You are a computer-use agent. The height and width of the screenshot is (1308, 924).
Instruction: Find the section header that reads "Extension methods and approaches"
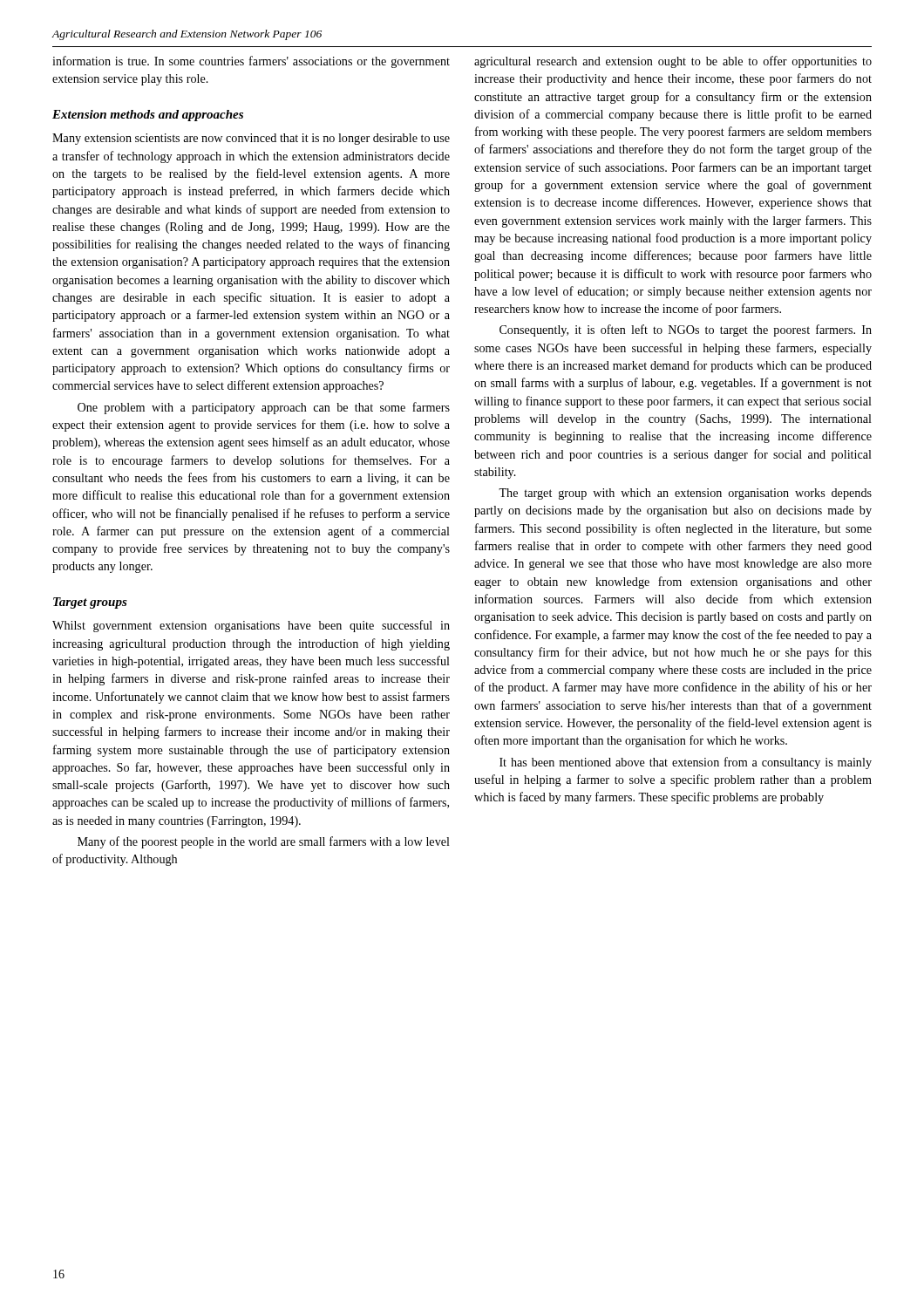[x=251, y=115]
